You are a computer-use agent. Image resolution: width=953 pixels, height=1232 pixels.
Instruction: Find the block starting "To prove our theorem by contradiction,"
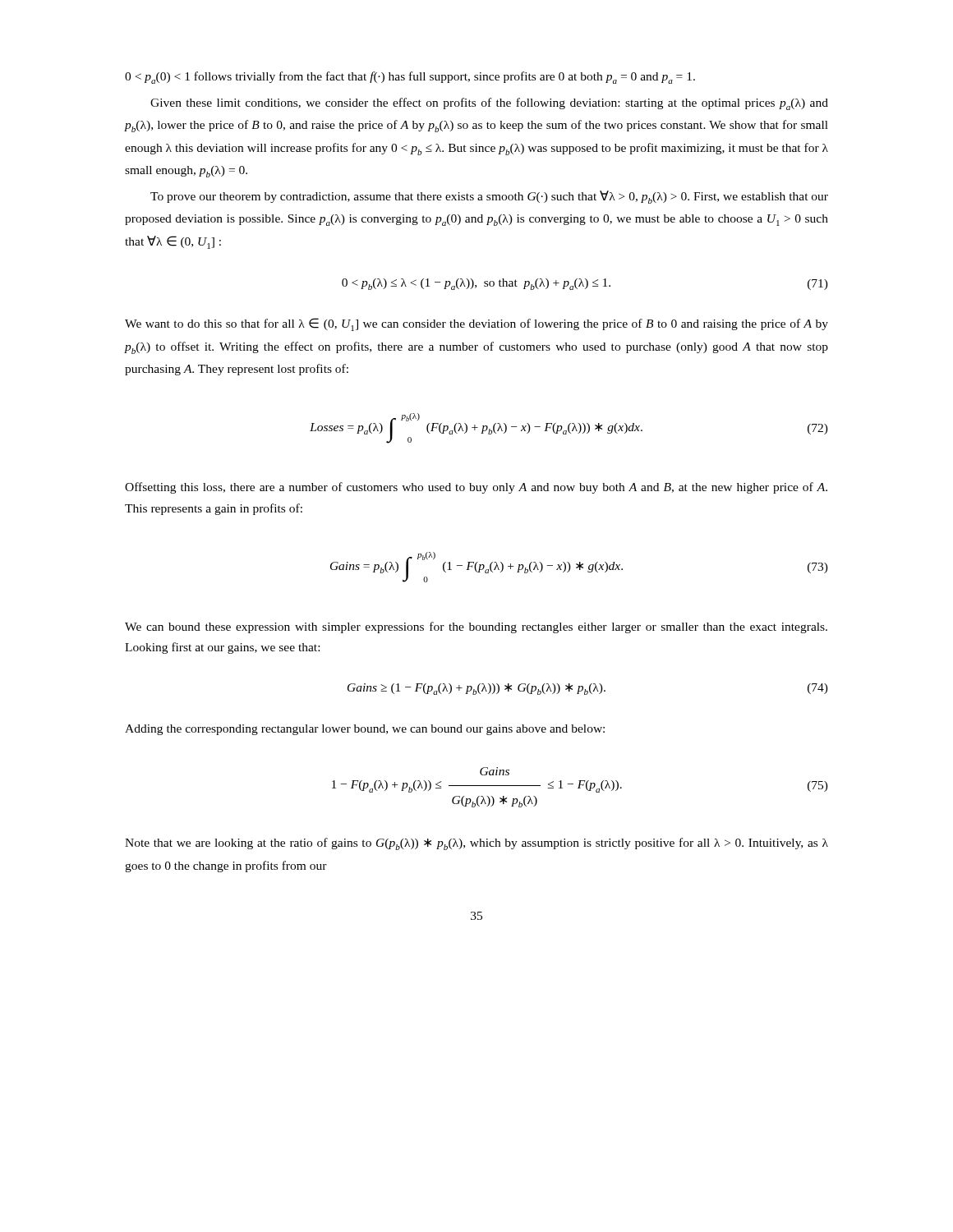tap(476, 219)
